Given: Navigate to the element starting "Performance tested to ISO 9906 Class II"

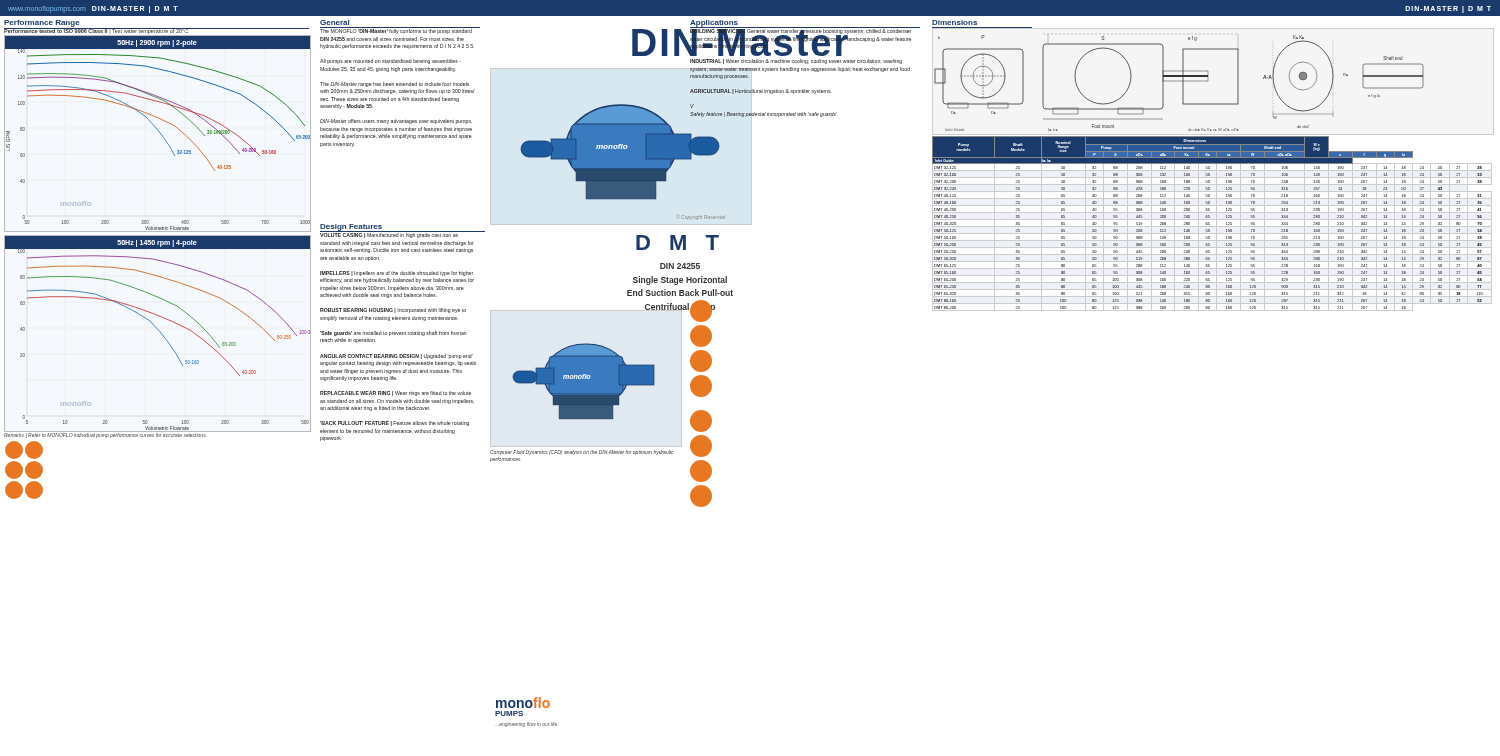Looking at the screenshot, I should (96, 31).
